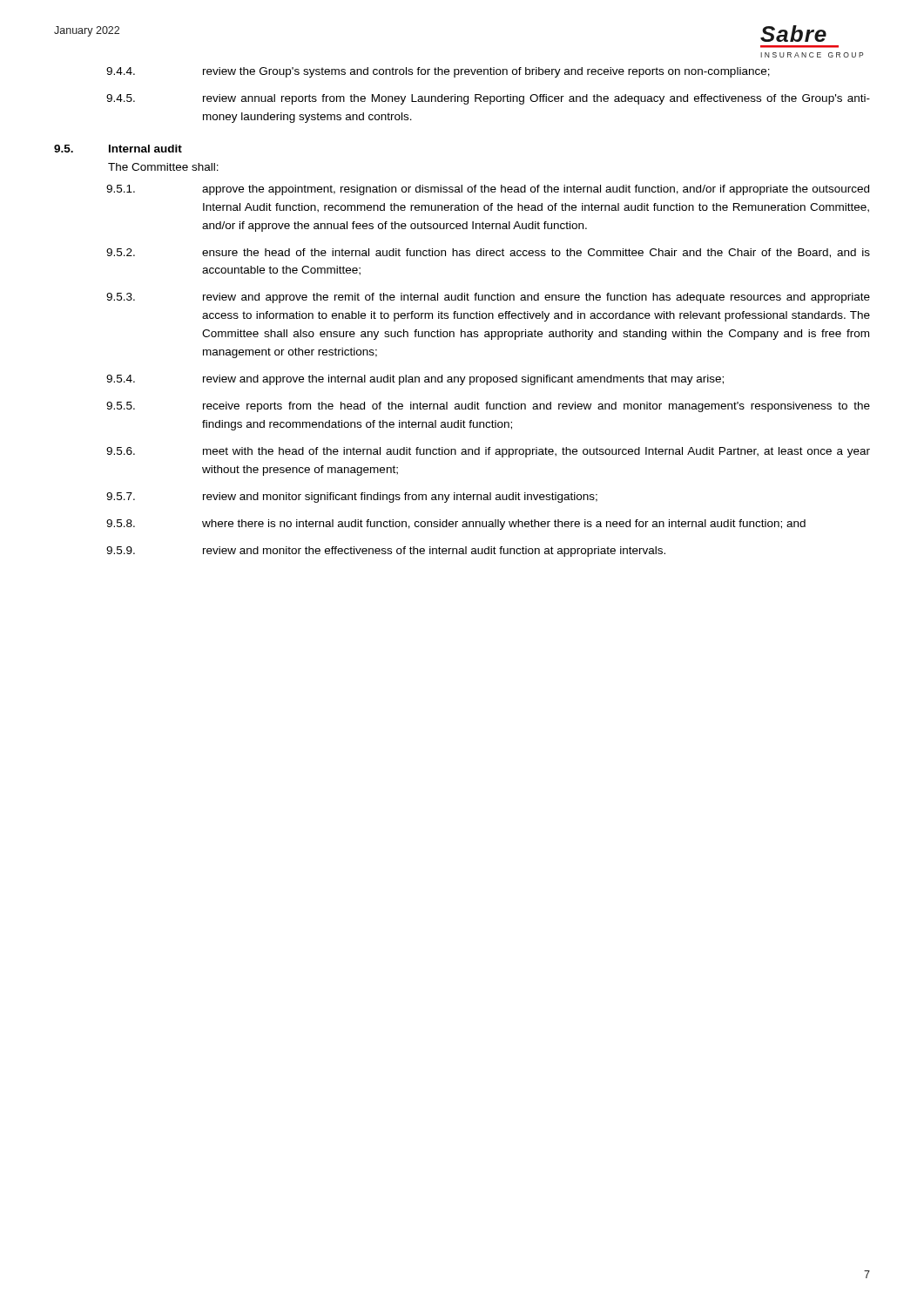The width and height of the screenshot is (924, 1307).
Task: Click the passage that begins "9.4.5. review annual reports from the"
Action: point(462,108)
